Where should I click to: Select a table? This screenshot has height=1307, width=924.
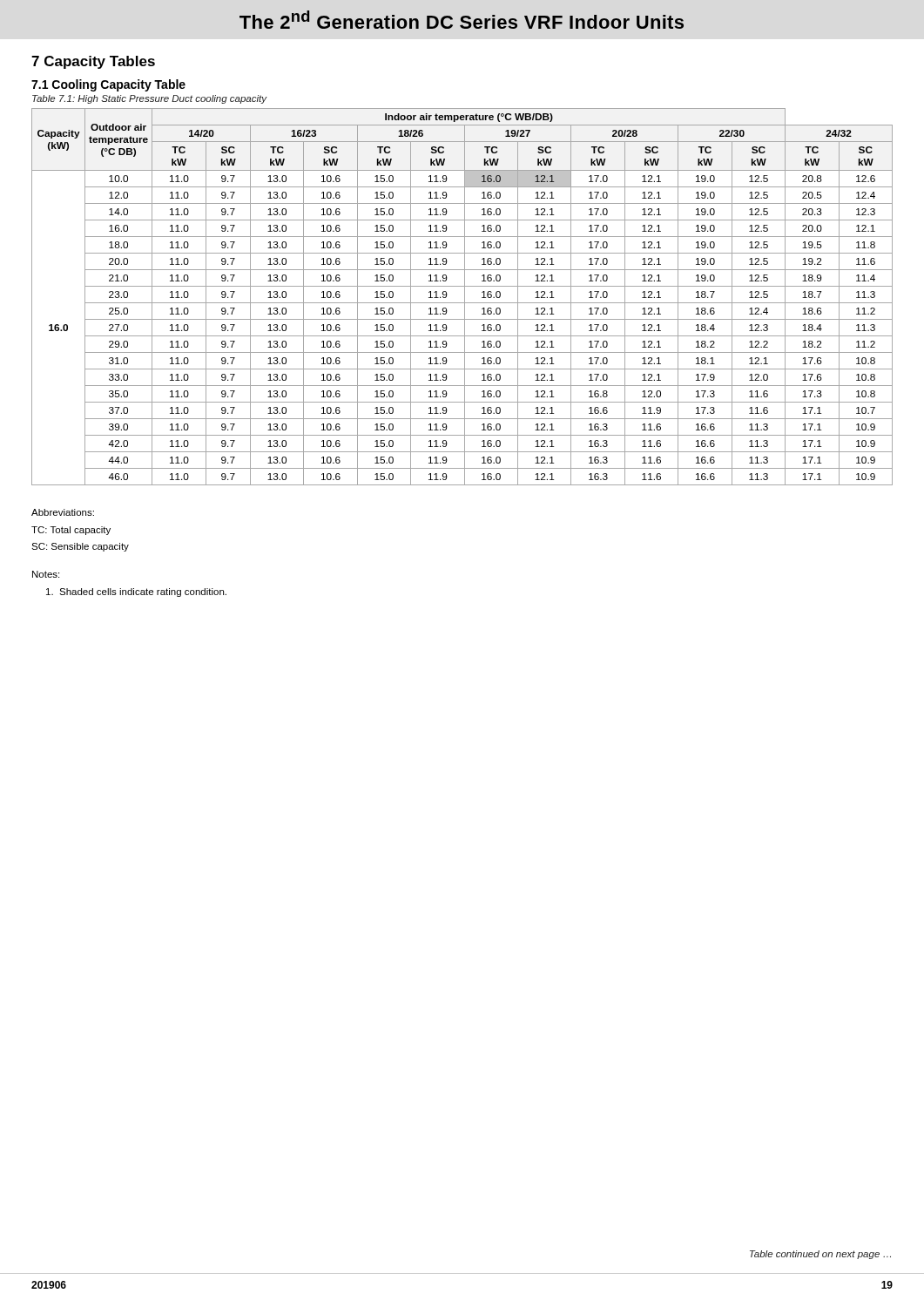coord(462,297)
